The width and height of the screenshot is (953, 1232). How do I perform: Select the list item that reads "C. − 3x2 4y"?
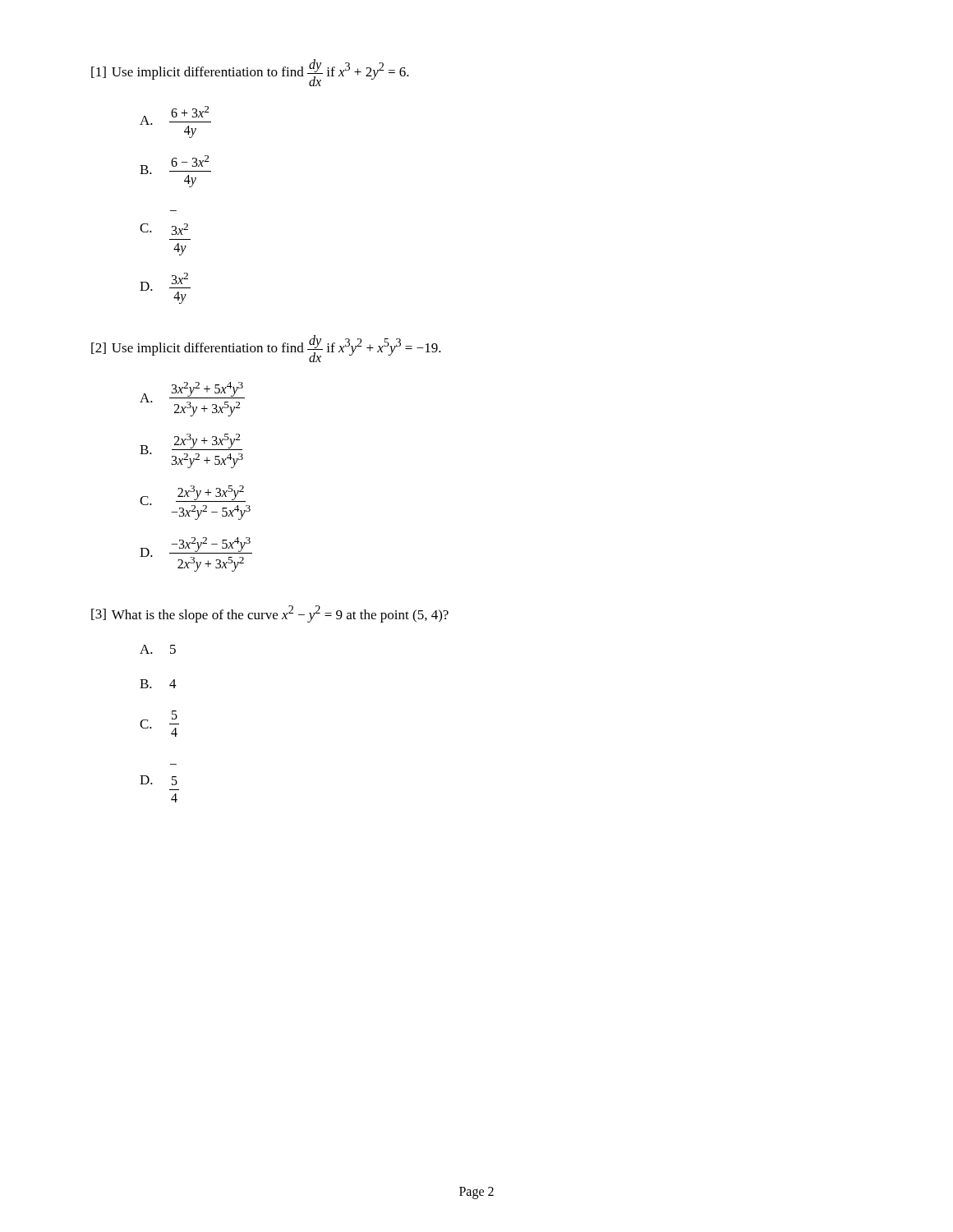165,228
